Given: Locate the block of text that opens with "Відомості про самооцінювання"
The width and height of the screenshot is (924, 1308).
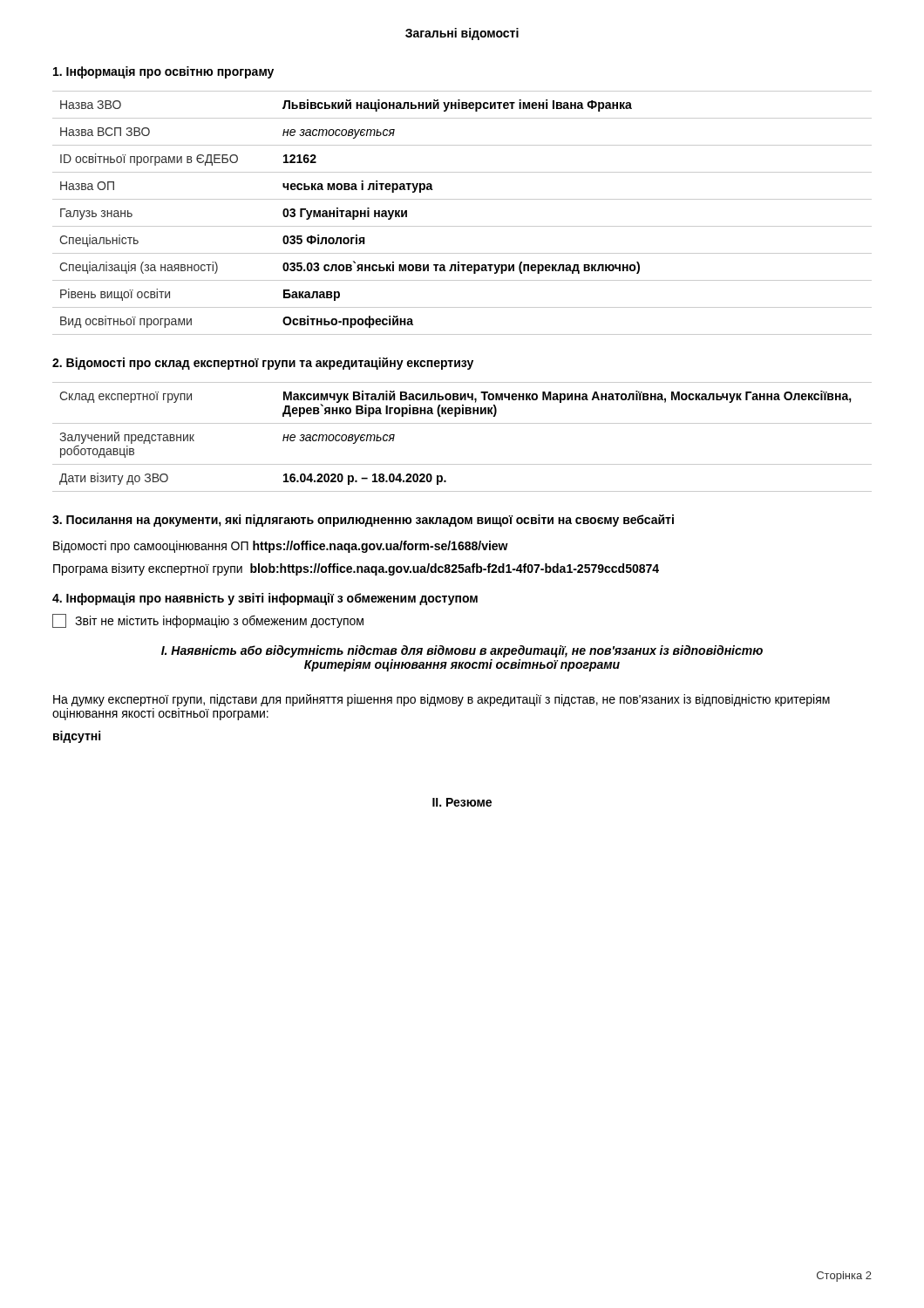Looking at the screenshot, I should pyautogui.click(x=280, y=546).
